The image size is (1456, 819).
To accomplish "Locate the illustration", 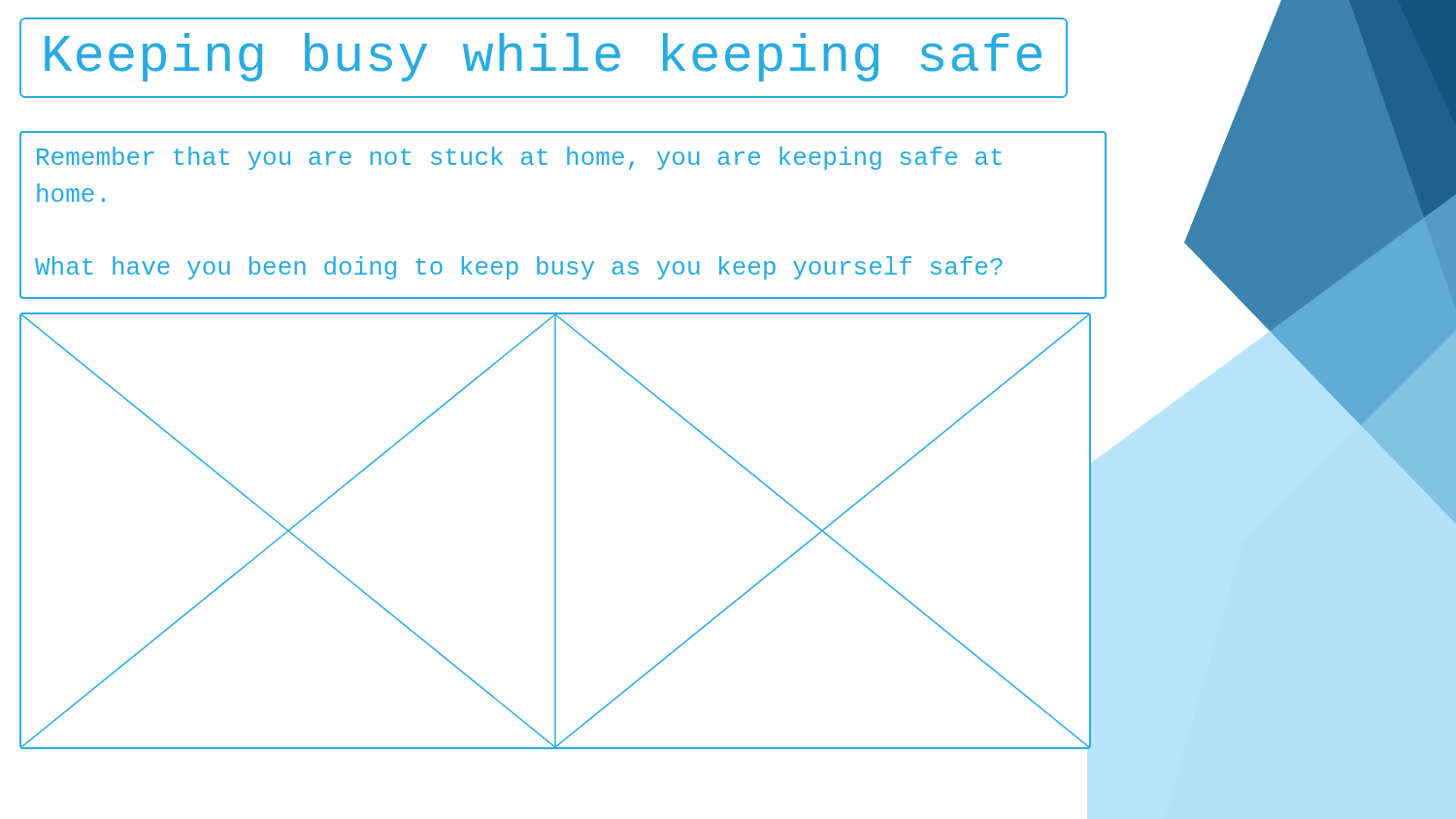I will (x=563, y=531).
